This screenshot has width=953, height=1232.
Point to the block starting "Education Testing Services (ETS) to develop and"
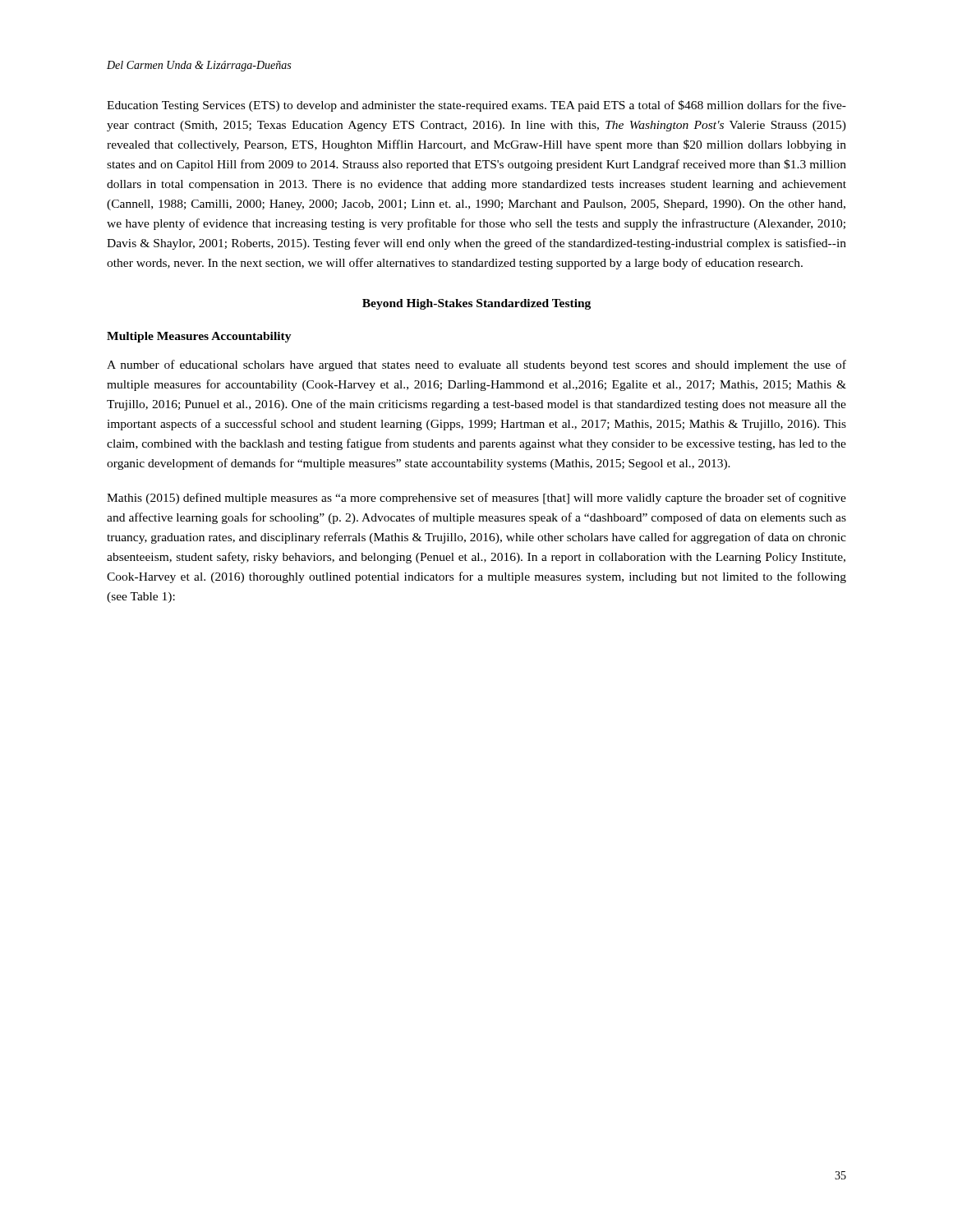click(x=476, y=184)
